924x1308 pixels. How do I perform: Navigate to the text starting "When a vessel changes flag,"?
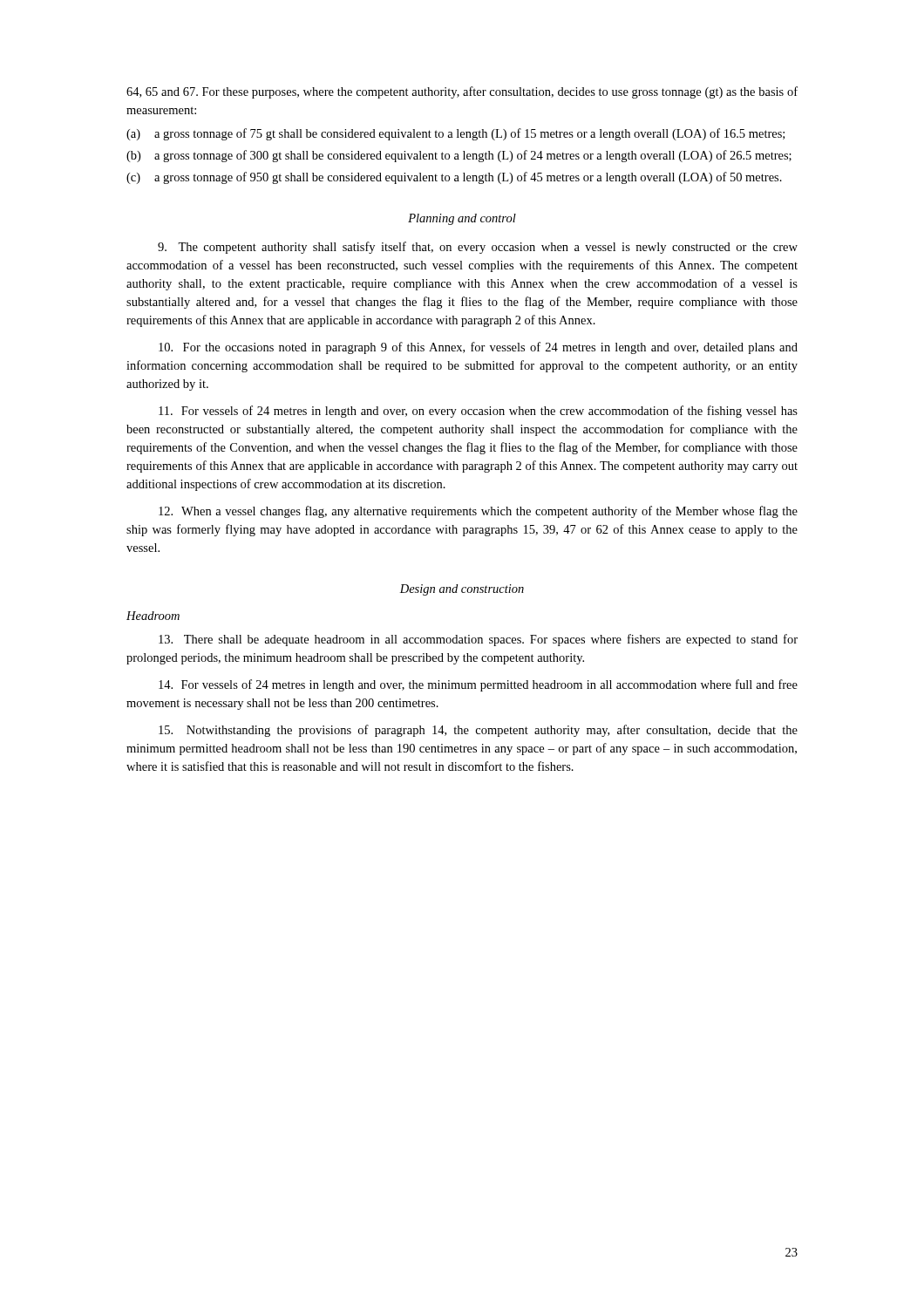462,530
